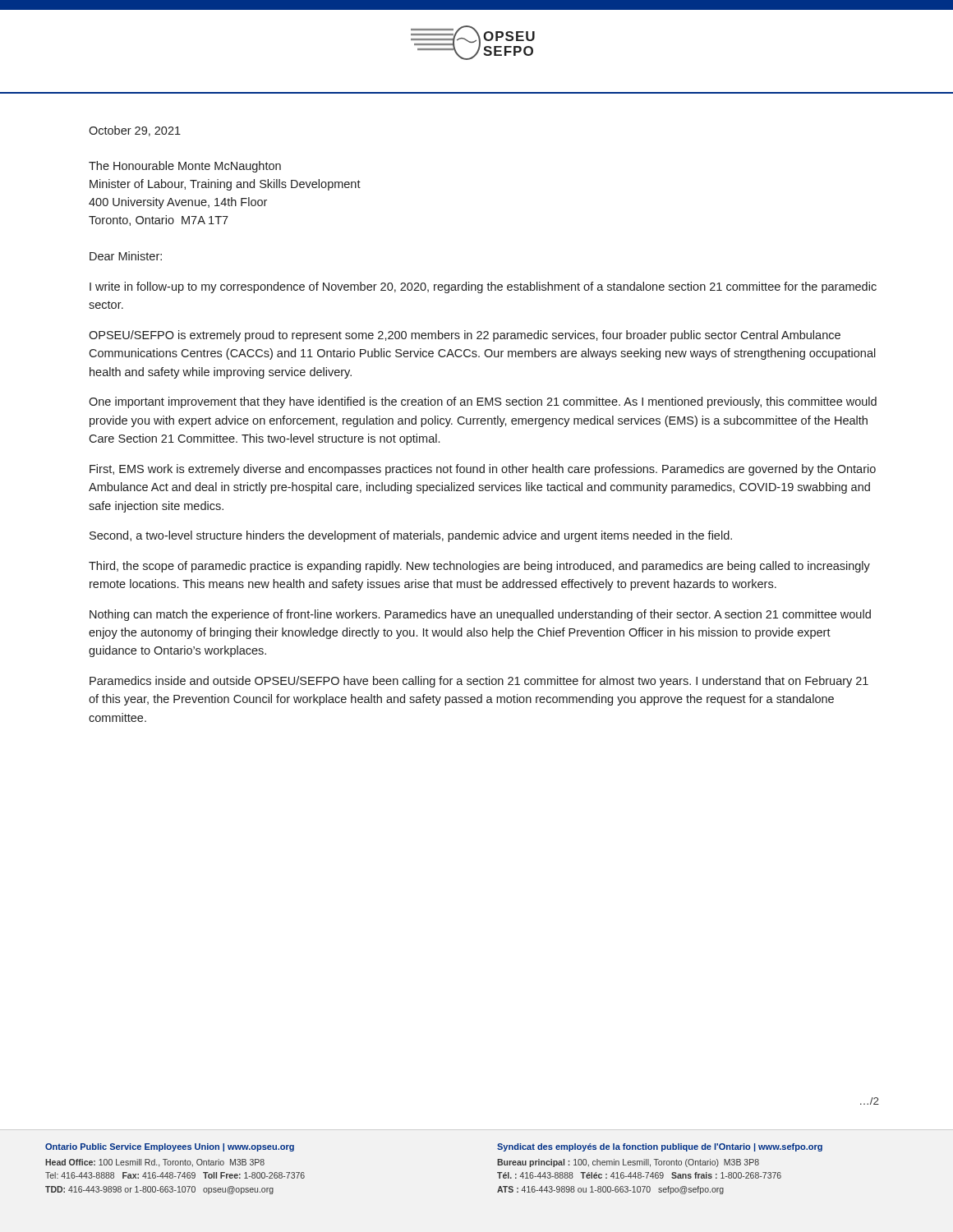This screenshot has height=1232, width=953.
Task: Click the passage that begins "Second, a two-level"
Action: point(411,536)
